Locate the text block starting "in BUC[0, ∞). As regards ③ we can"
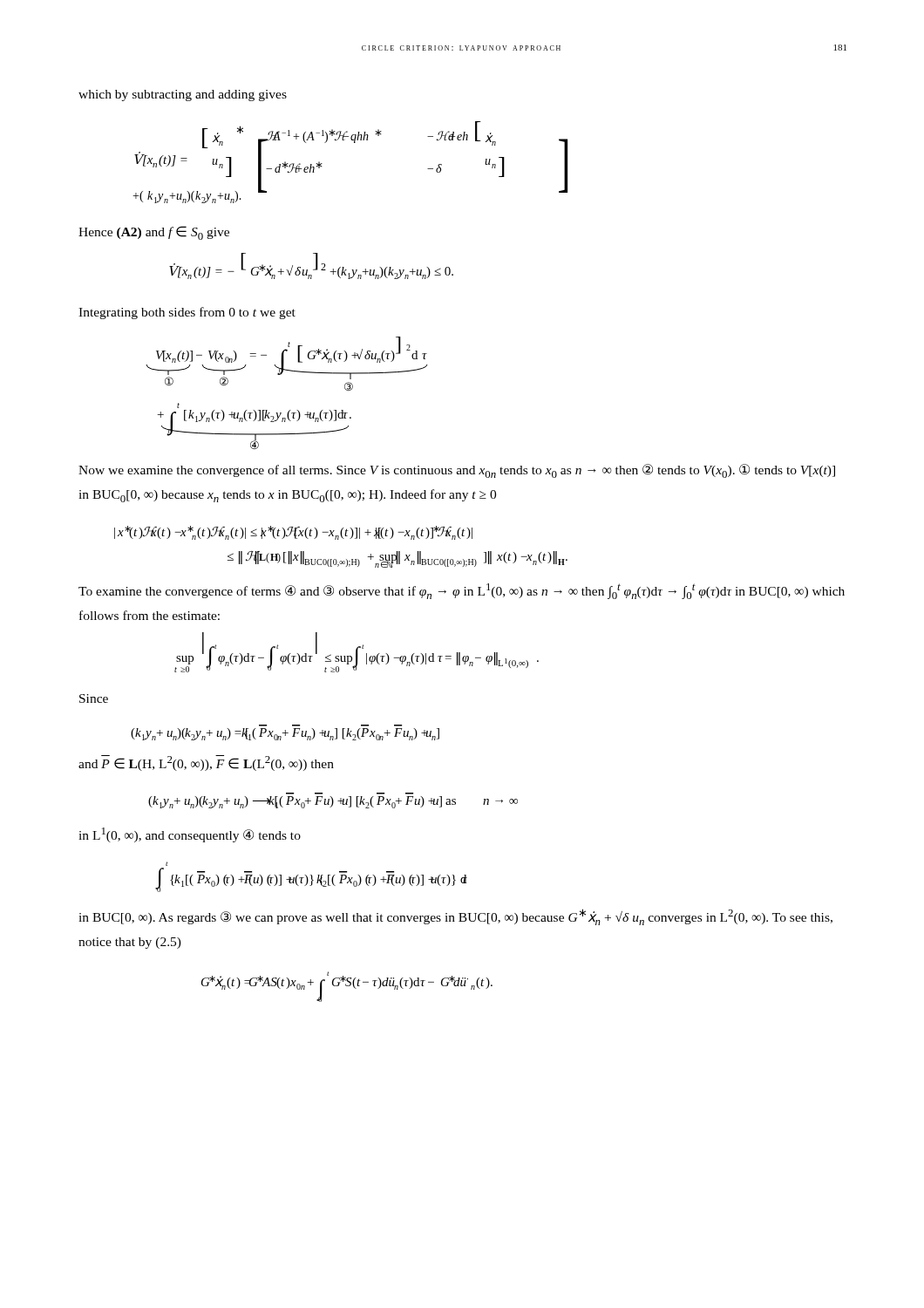 (x=456, y=928)
